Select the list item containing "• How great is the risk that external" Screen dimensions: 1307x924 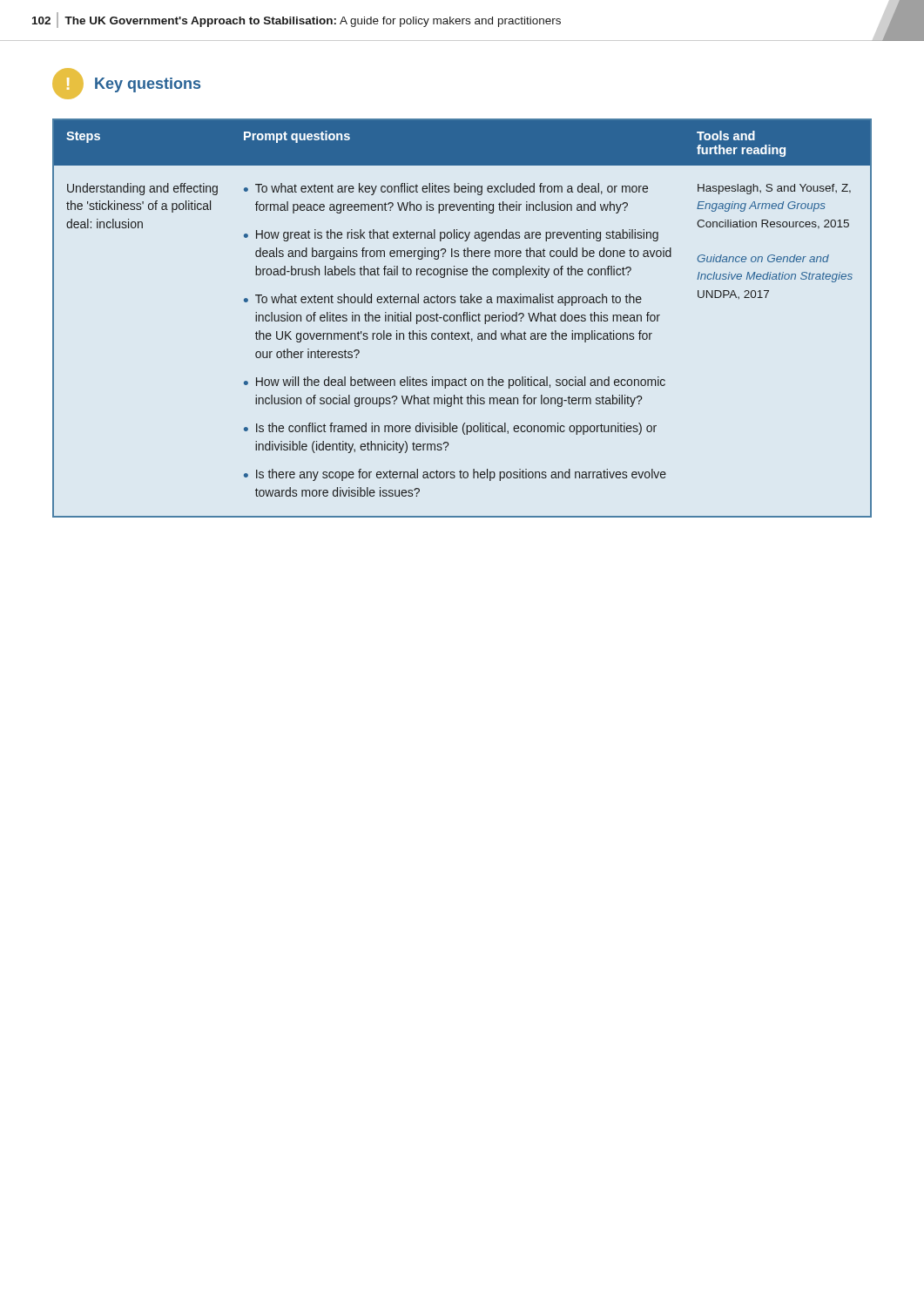pyautogui.click(x=458, y=253)
